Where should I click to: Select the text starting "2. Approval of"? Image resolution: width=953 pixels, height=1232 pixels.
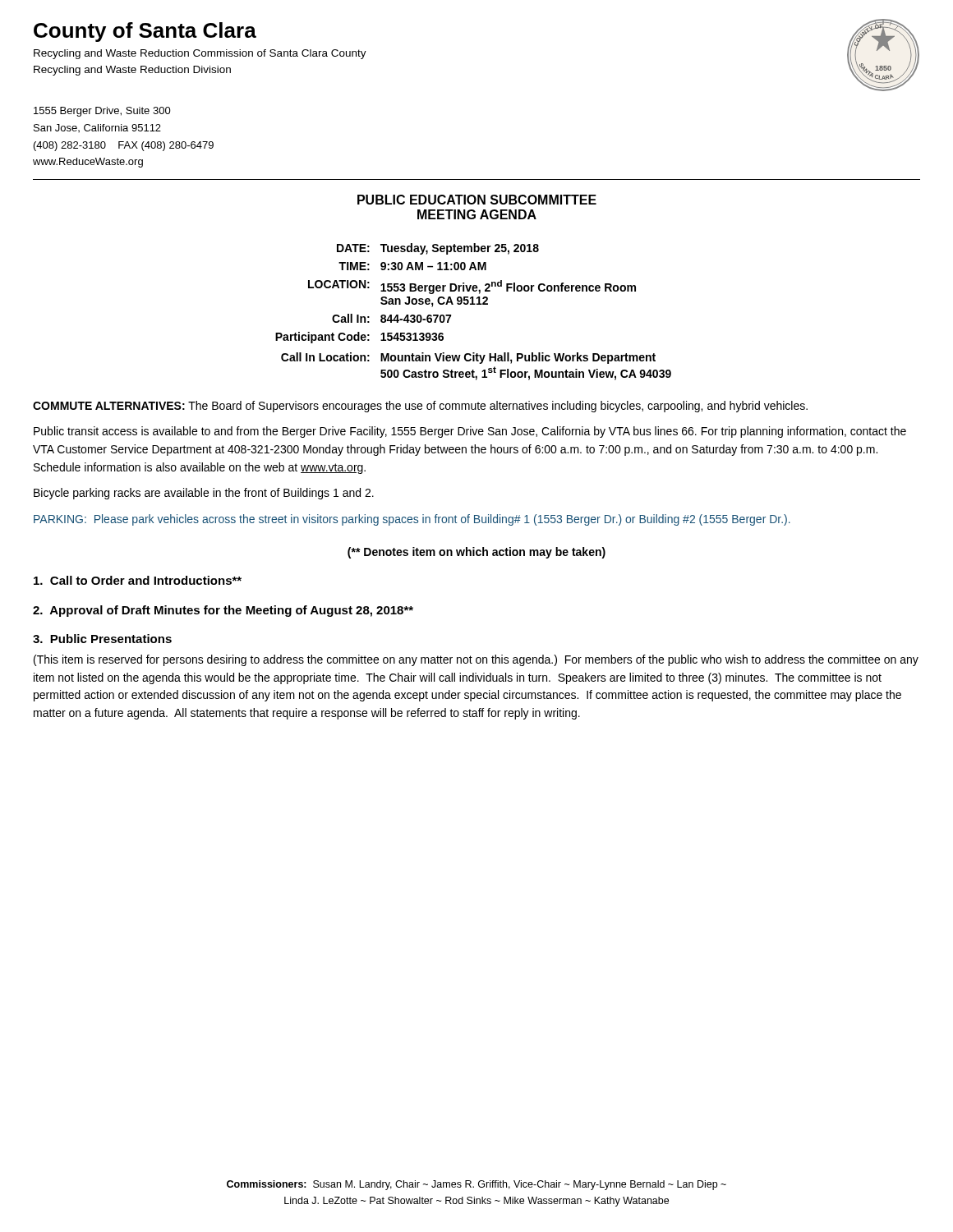pos(223,609)
